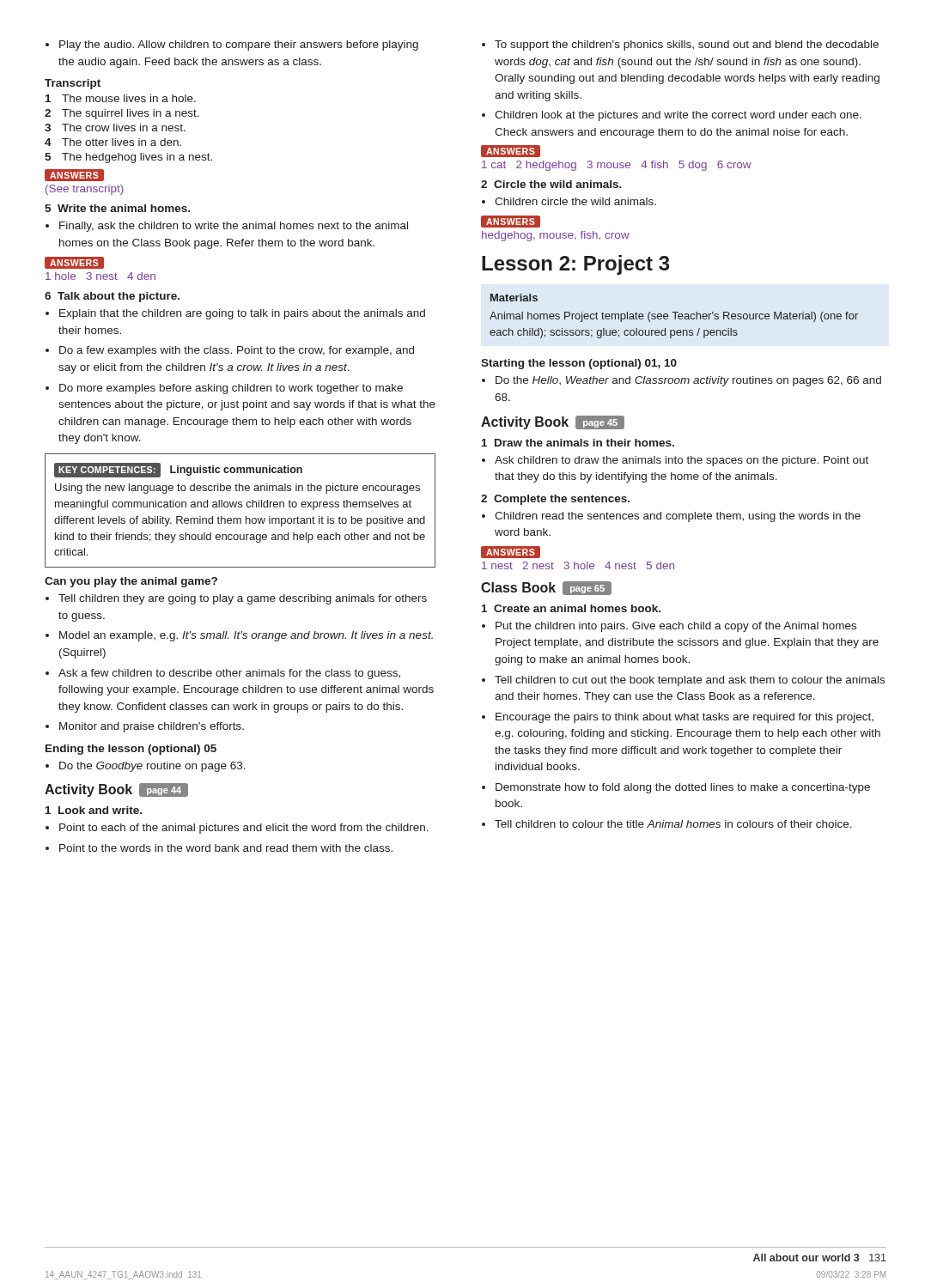Click the passage that begins "Ask children to draw the animals"
The width and height of the screenshot is (931, 1288).
click(685, 468)
